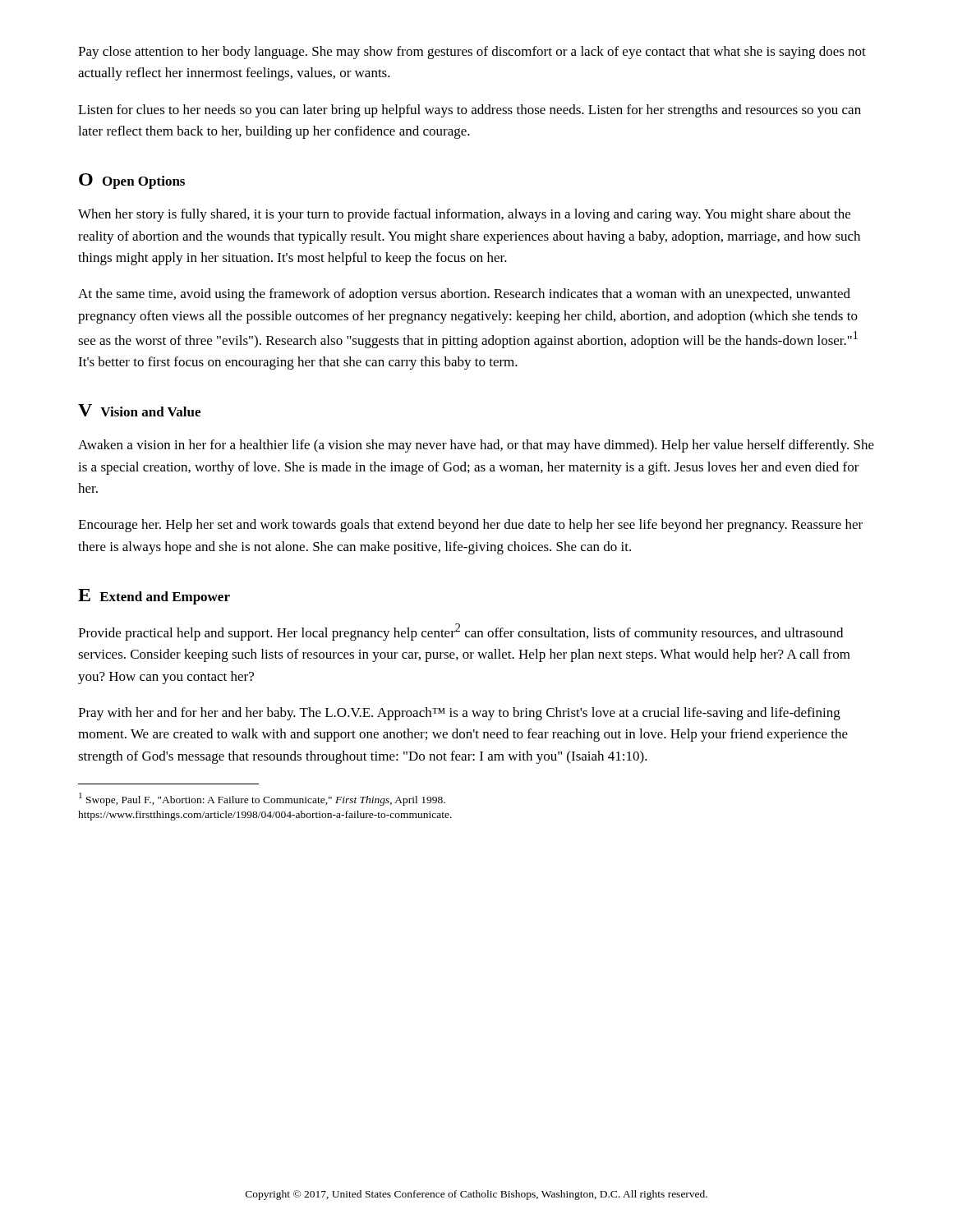The height and width of the screenshot is (1232, 953).
Task: Locate the text block containing "Pay close attention to her"
Action: tap(472, 62)
